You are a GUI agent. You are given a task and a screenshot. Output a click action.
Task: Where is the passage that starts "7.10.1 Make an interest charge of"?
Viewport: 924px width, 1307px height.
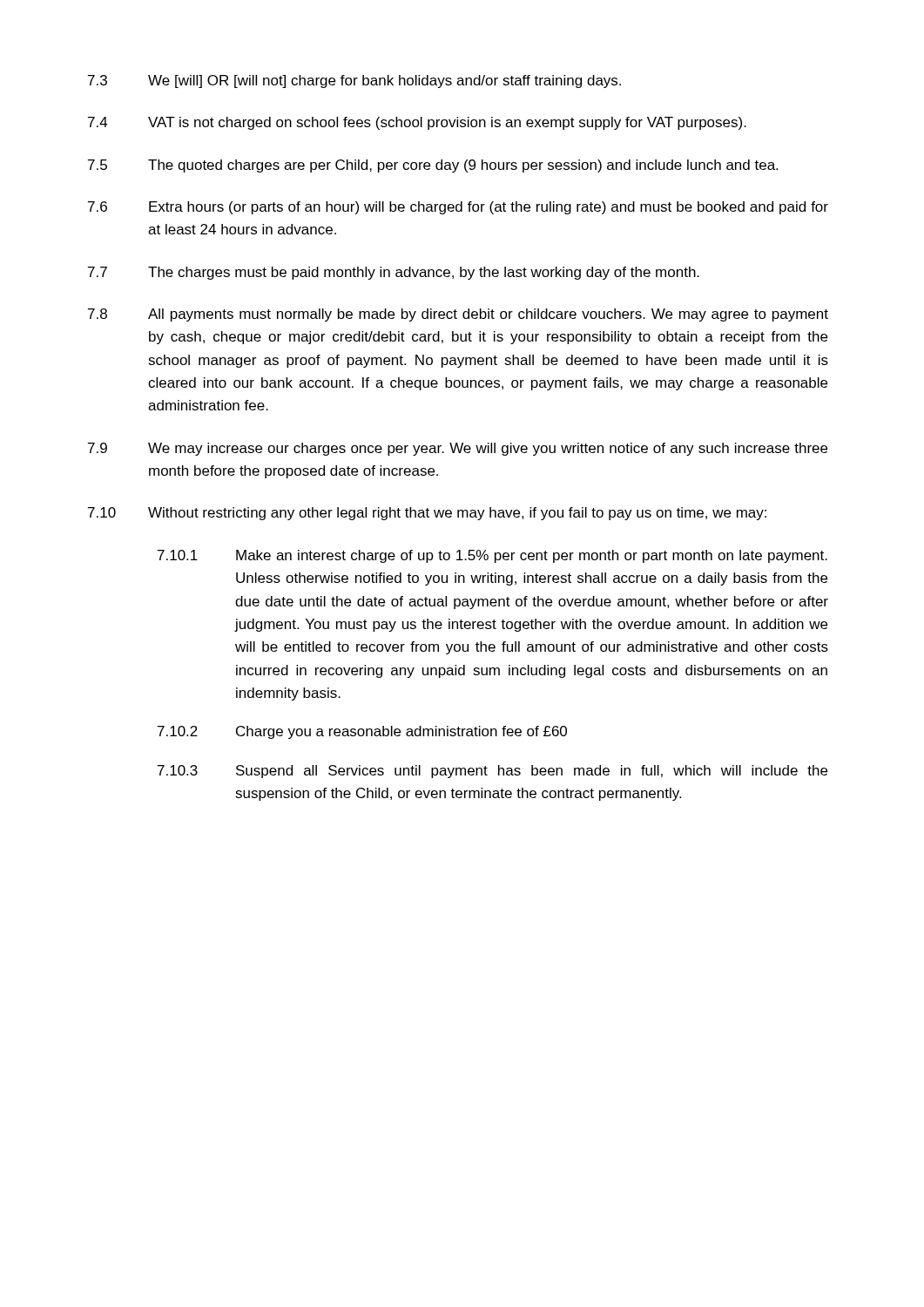click(x=492, y=625)
